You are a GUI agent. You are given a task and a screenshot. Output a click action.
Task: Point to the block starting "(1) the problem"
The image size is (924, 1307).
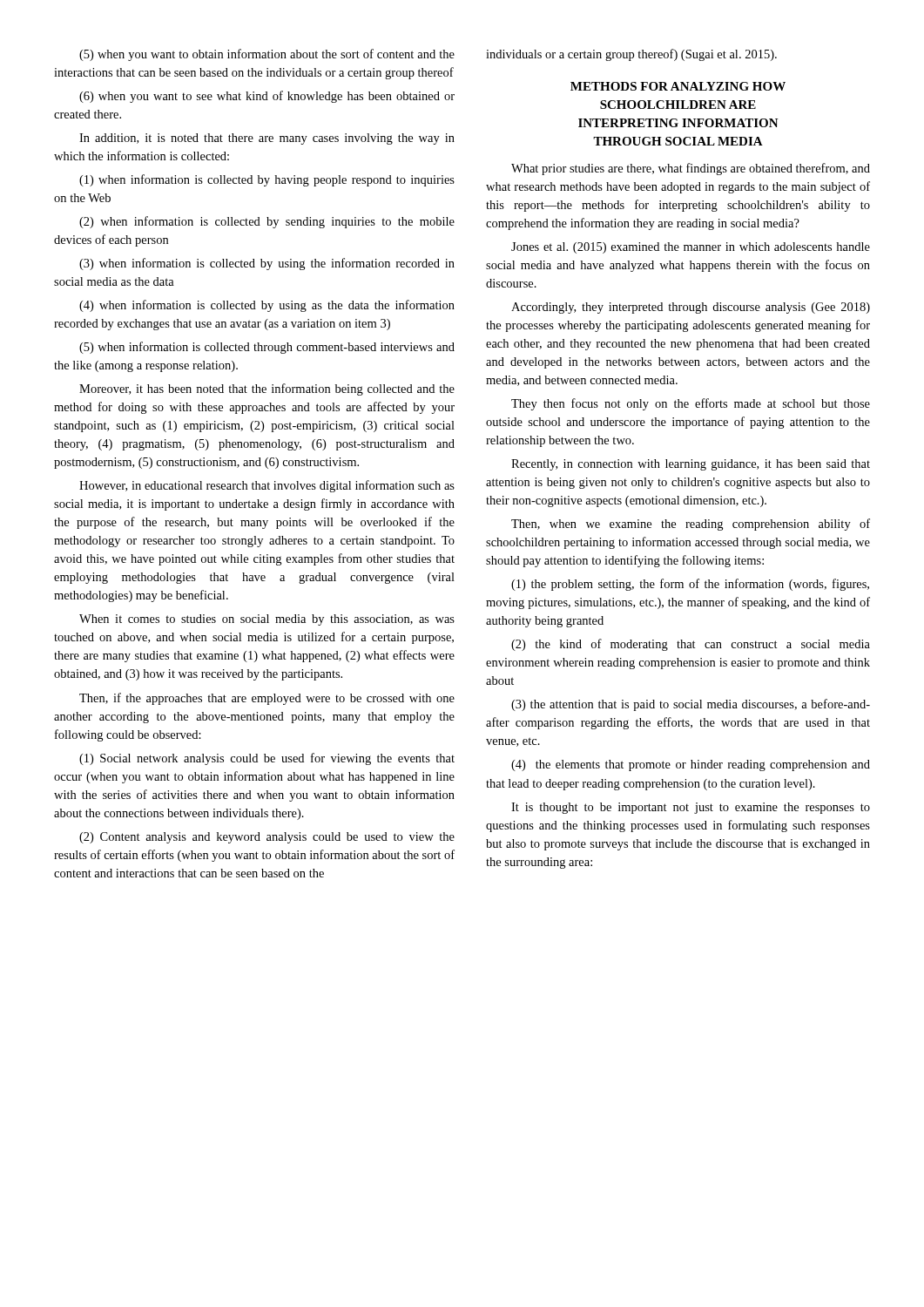678,602
